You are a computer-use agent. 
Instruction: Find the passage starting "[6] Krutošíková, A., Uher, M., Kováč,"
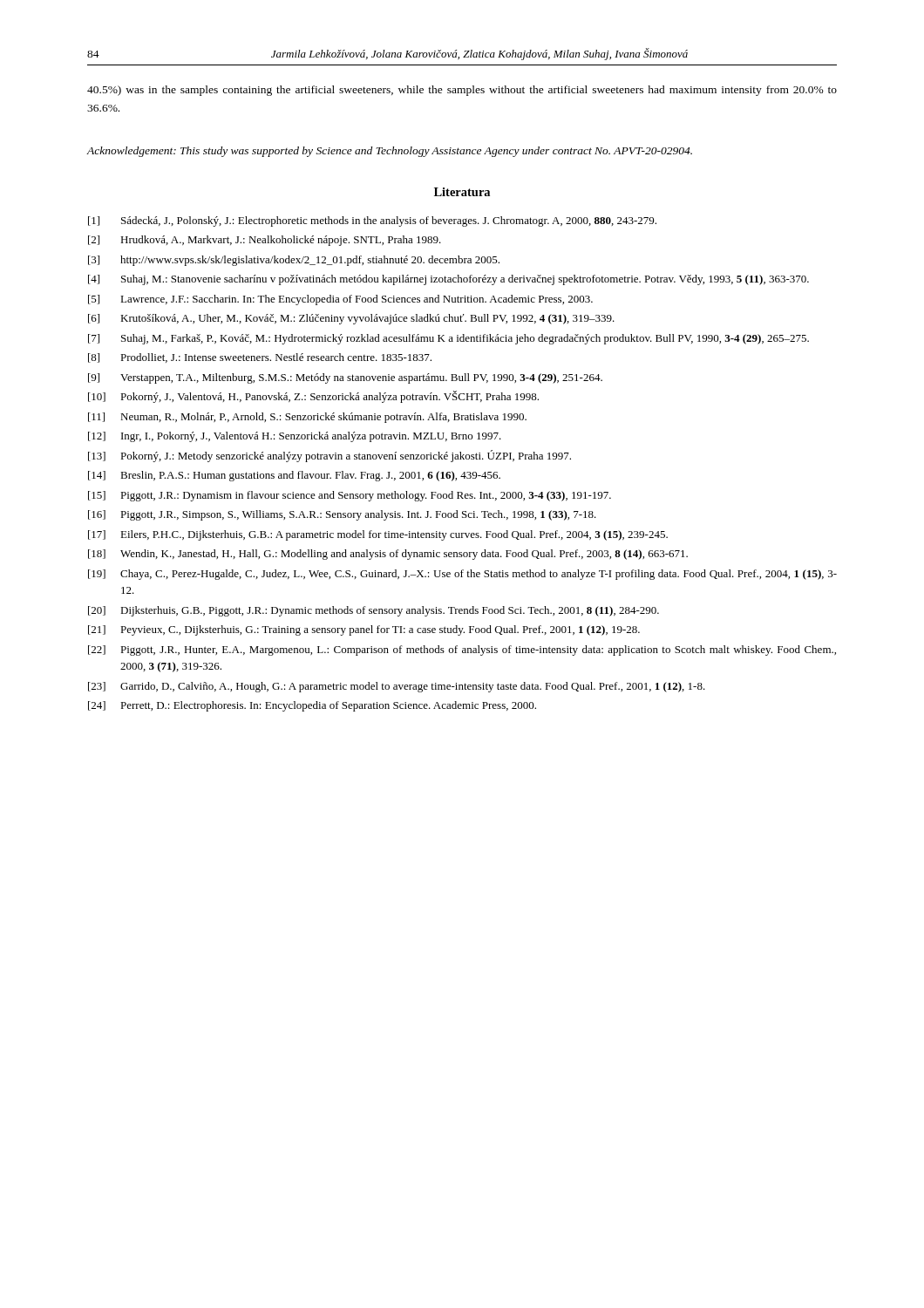[462, 318]
